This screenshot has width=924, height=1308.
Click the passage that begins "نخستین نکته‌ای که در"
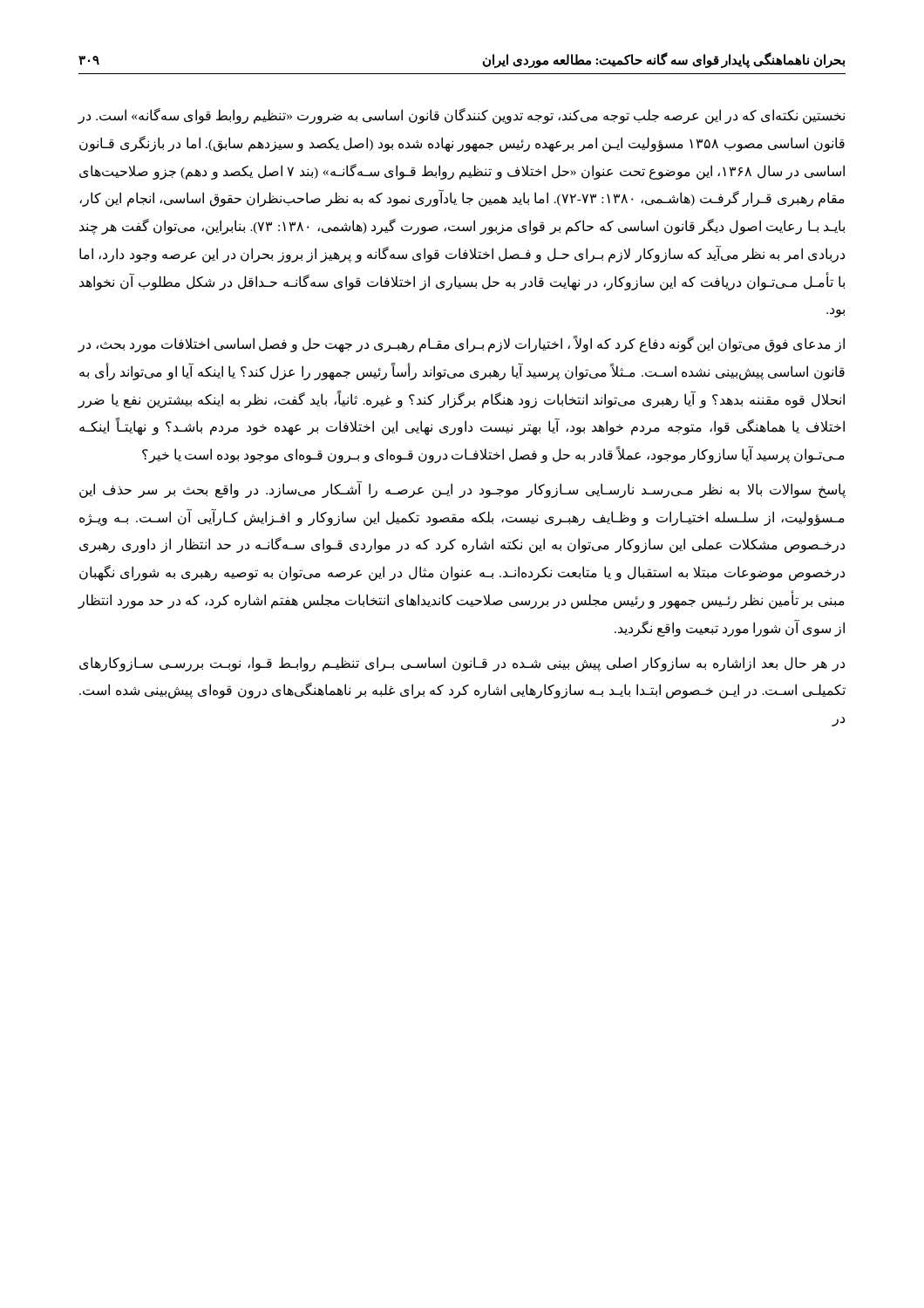[462, 212]
